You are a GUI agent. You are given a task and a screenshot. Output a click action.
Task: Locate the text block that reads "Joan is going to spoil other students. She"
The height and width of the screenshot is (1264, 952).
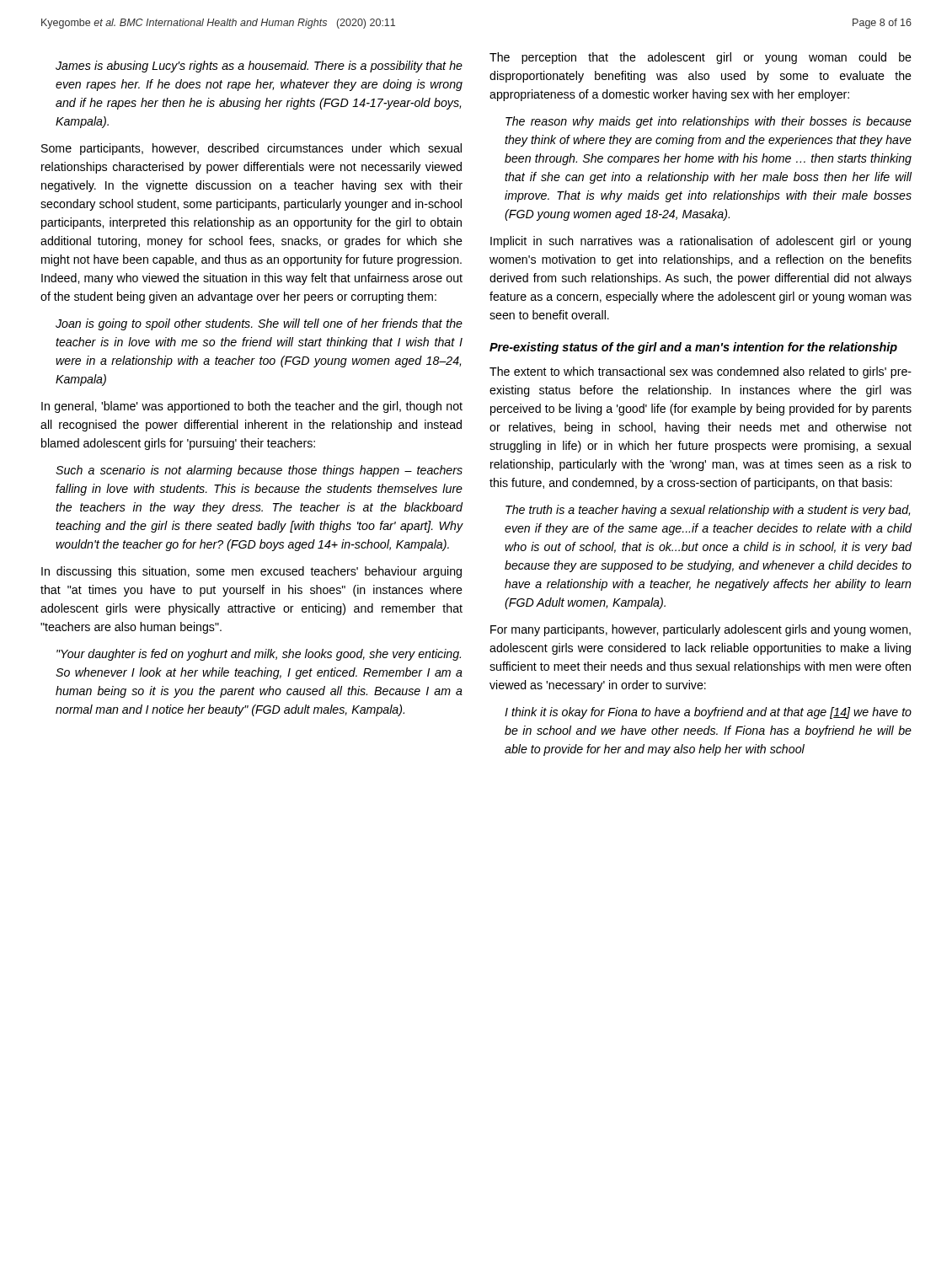click(x=259, y=352)
